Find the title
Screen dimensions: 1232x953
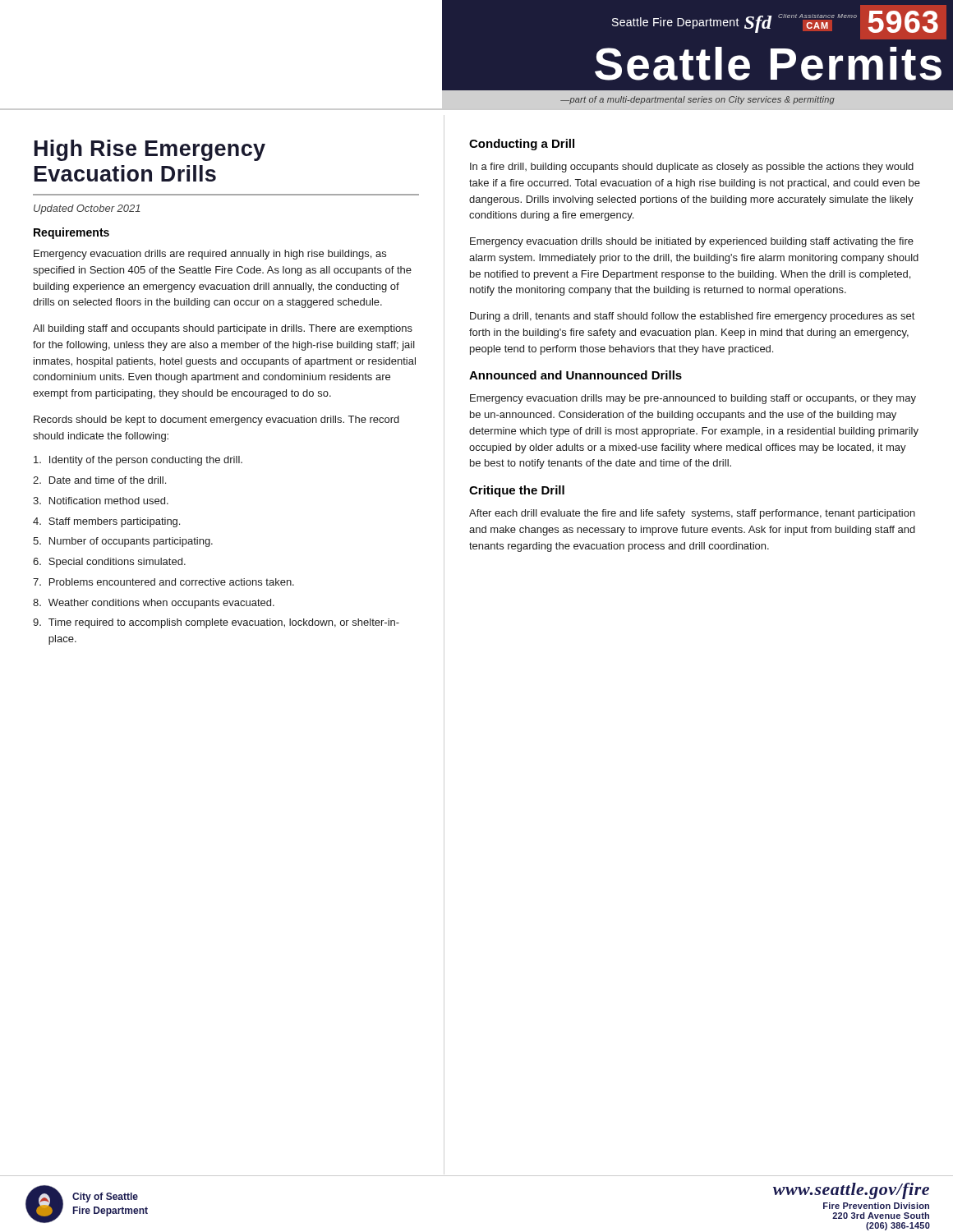point(149,161)
